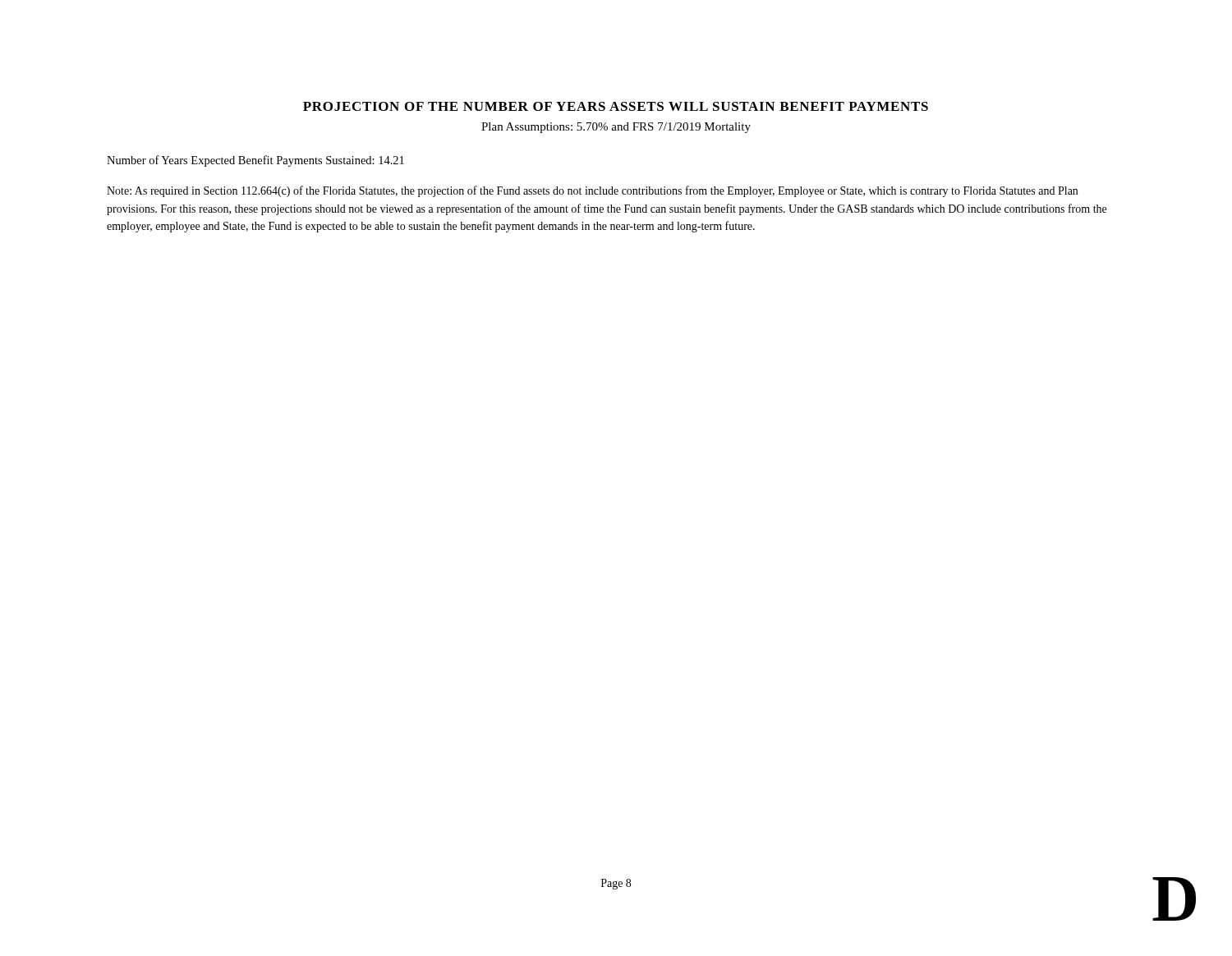Click on the text block starting "Number of Years Expected Benefit Payments Sustained:"
Screen dimensions: 956x1232
click(256, 160)
